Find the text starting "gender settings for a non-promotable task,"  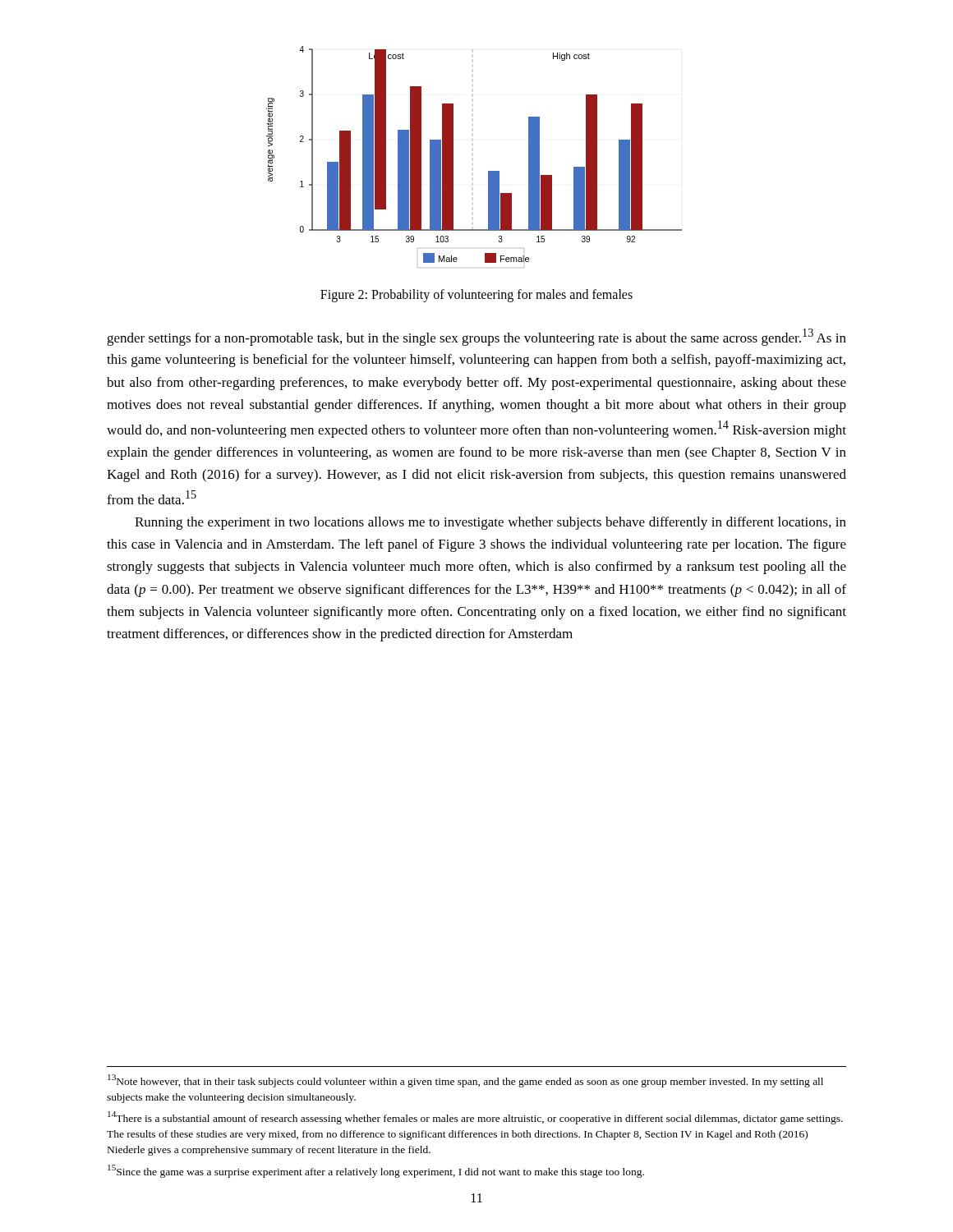pyautogui.click(x=476, y=417)
